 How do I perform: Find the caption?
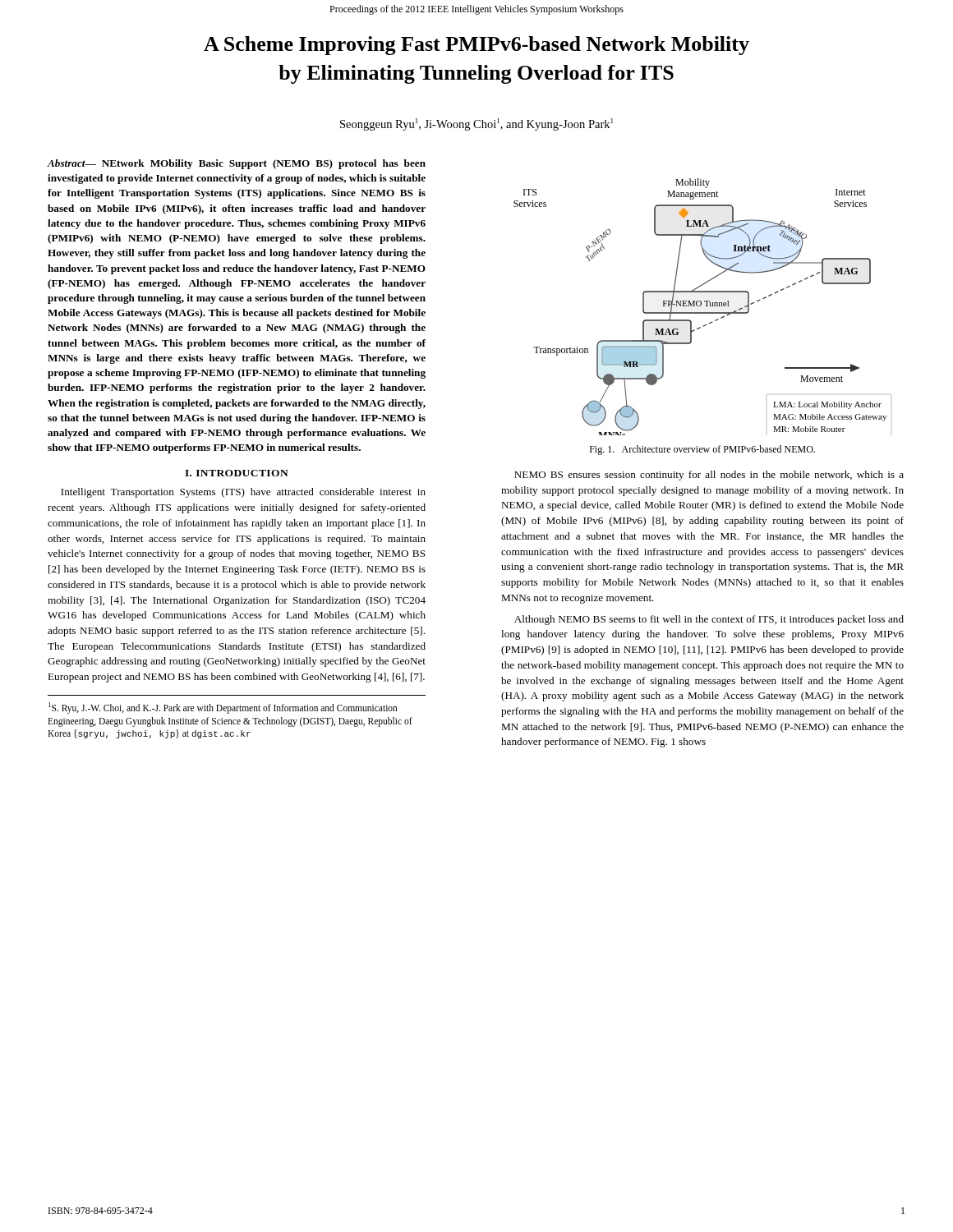(x=702, y=449)
